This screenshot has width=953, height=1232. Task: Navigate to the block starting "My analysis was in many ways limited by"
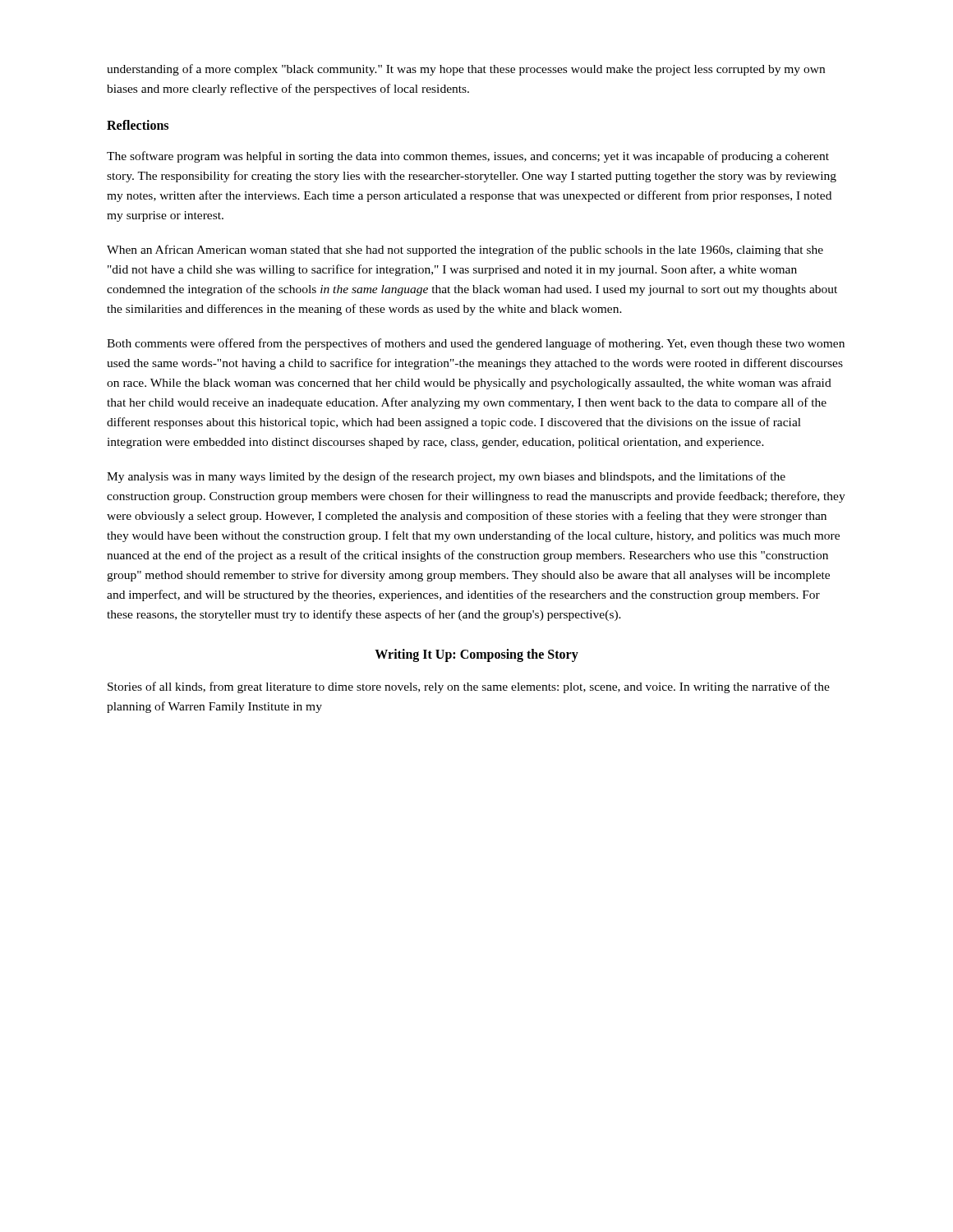pyautogui.click(x=476, y=545)
